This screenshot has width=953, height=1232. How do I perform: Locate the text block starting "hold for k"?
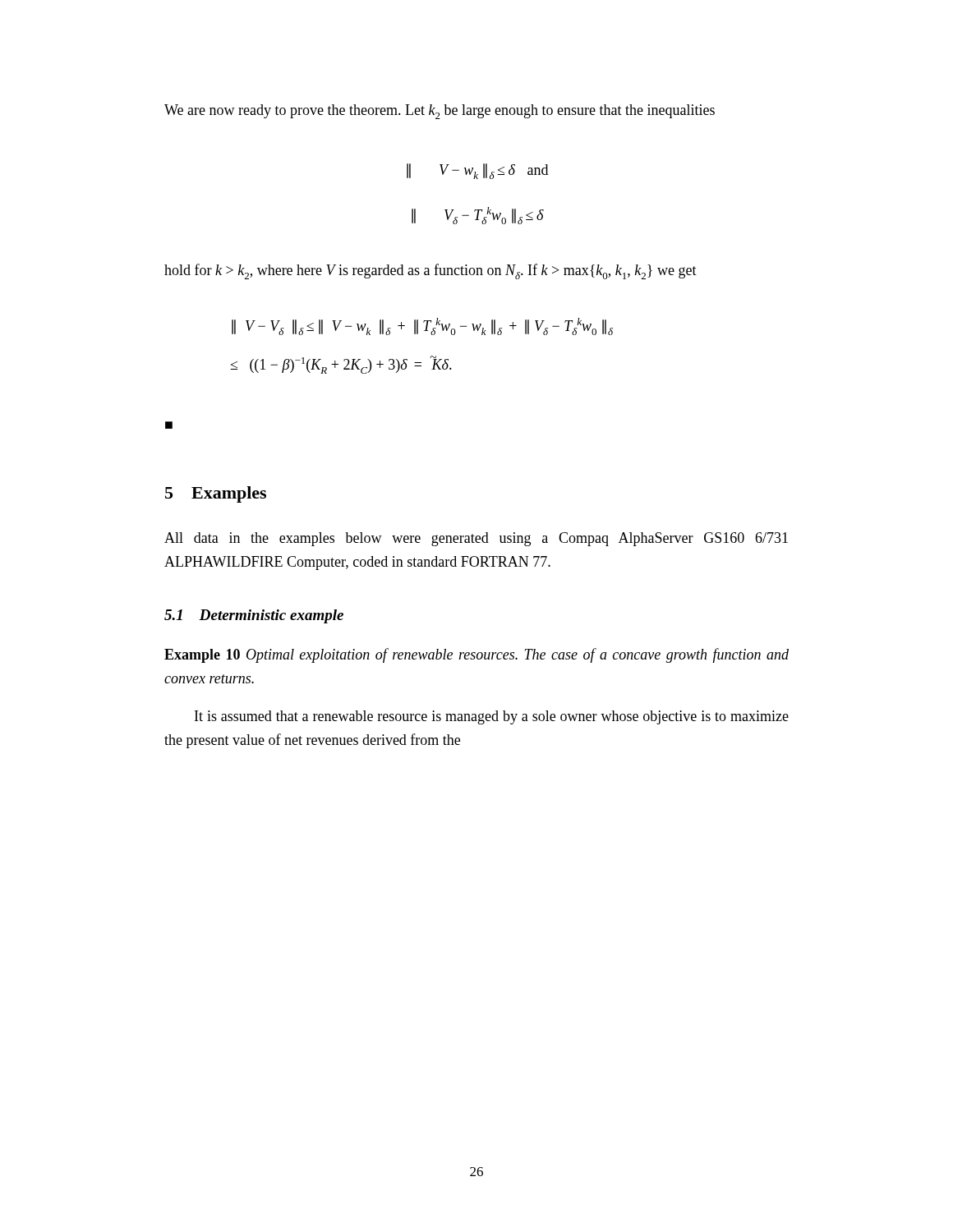click(430, 272)
